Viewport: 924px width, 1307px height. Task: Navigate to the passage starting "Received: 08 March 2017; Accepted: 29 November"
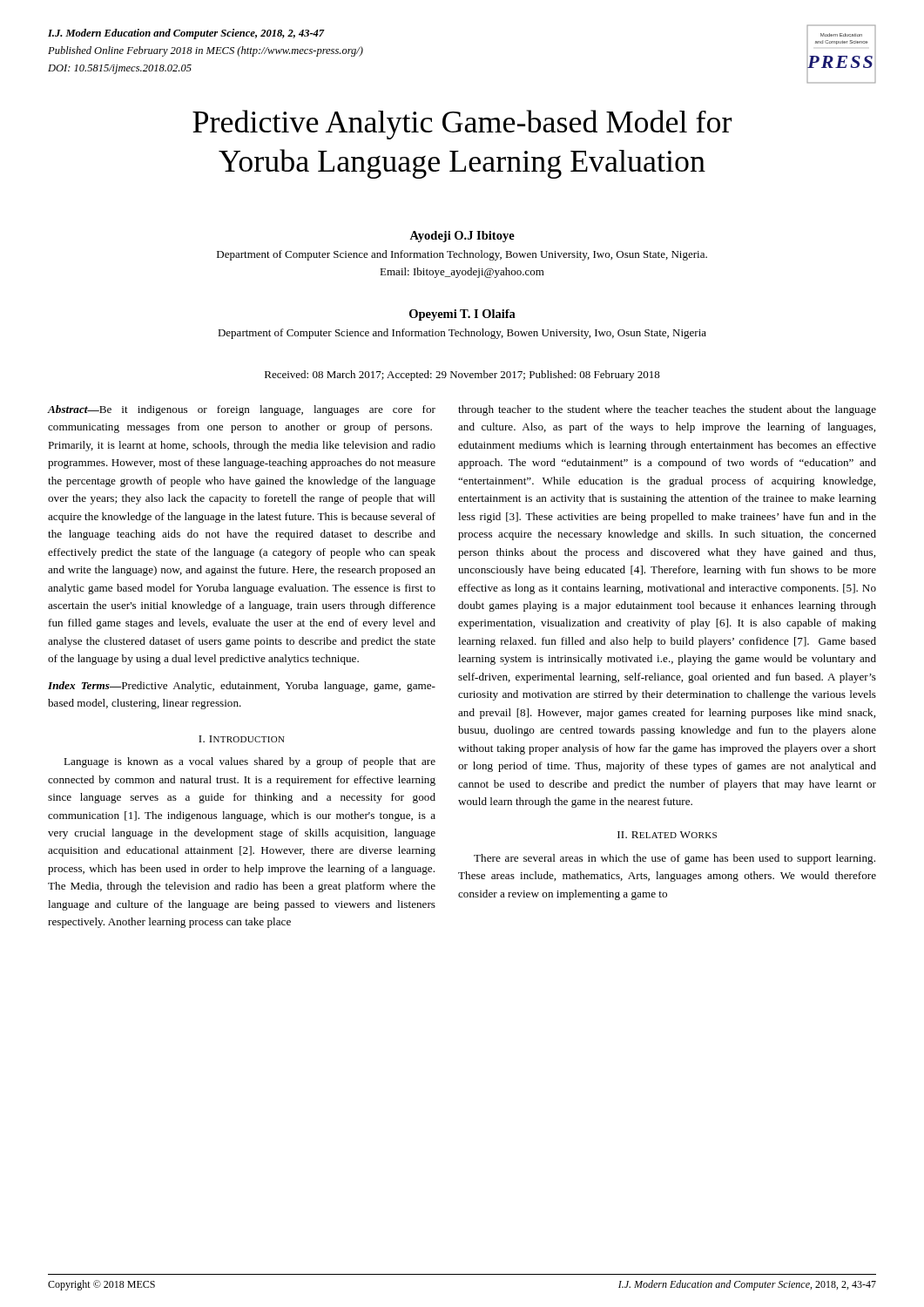coord(462,374)
